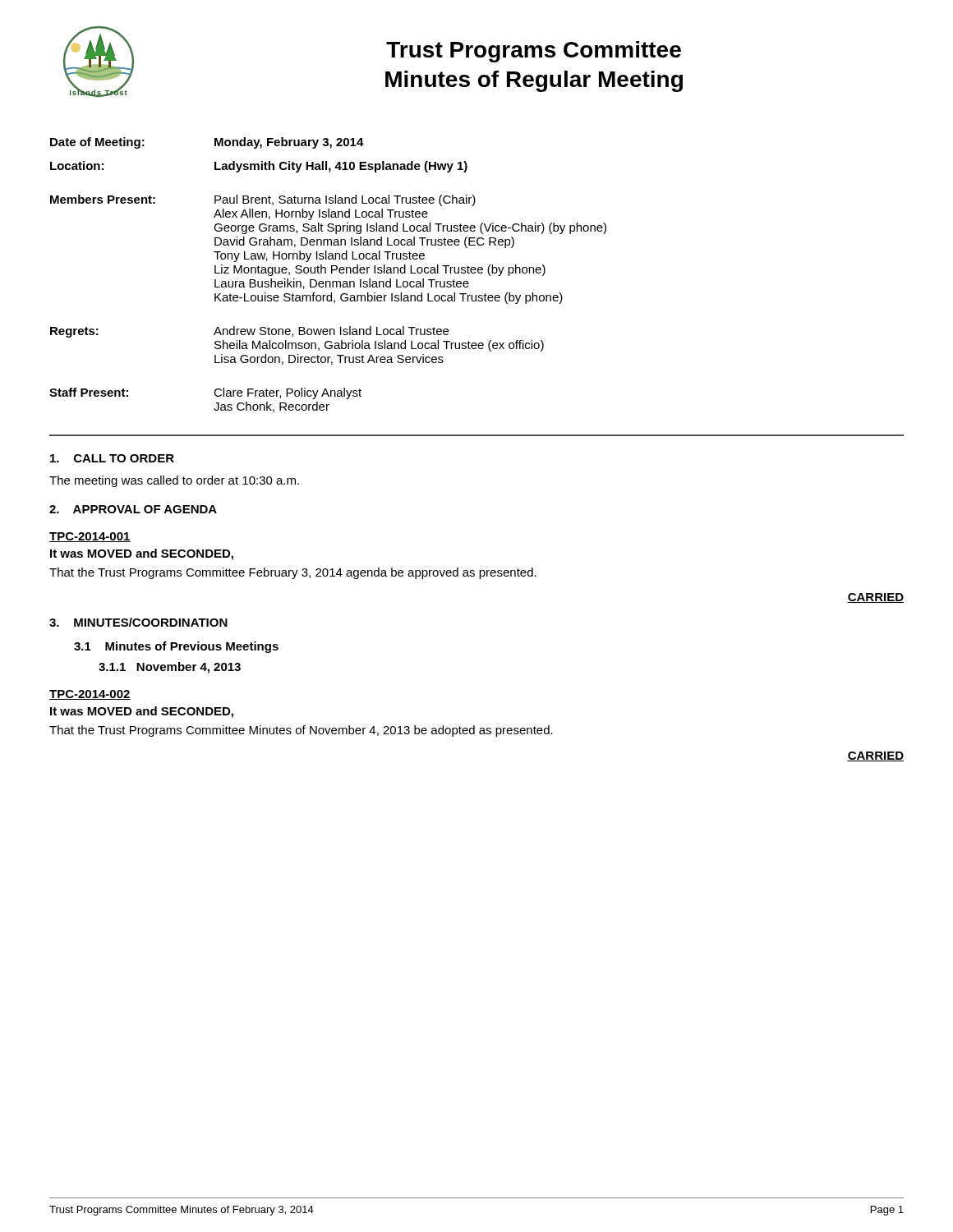
Task: Locate the block of text that opens with "Andrew Stone, Bowen Island"
Action: tap(379, 345)
